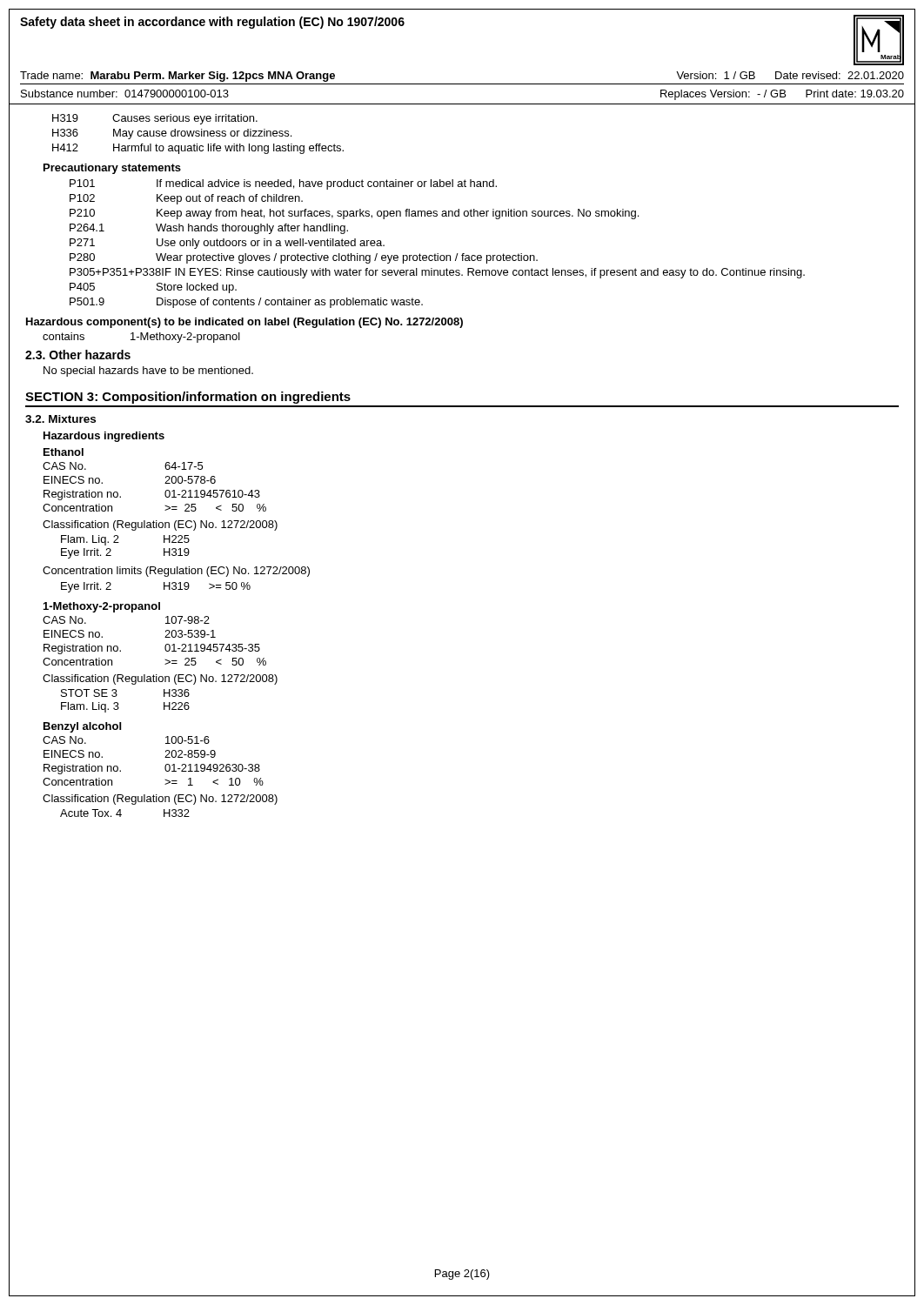This screenshot has width=924, height=1305.
Task: Find the list item with the text "H319 Causes serious eye irritation."
Action: click(142, 118)
